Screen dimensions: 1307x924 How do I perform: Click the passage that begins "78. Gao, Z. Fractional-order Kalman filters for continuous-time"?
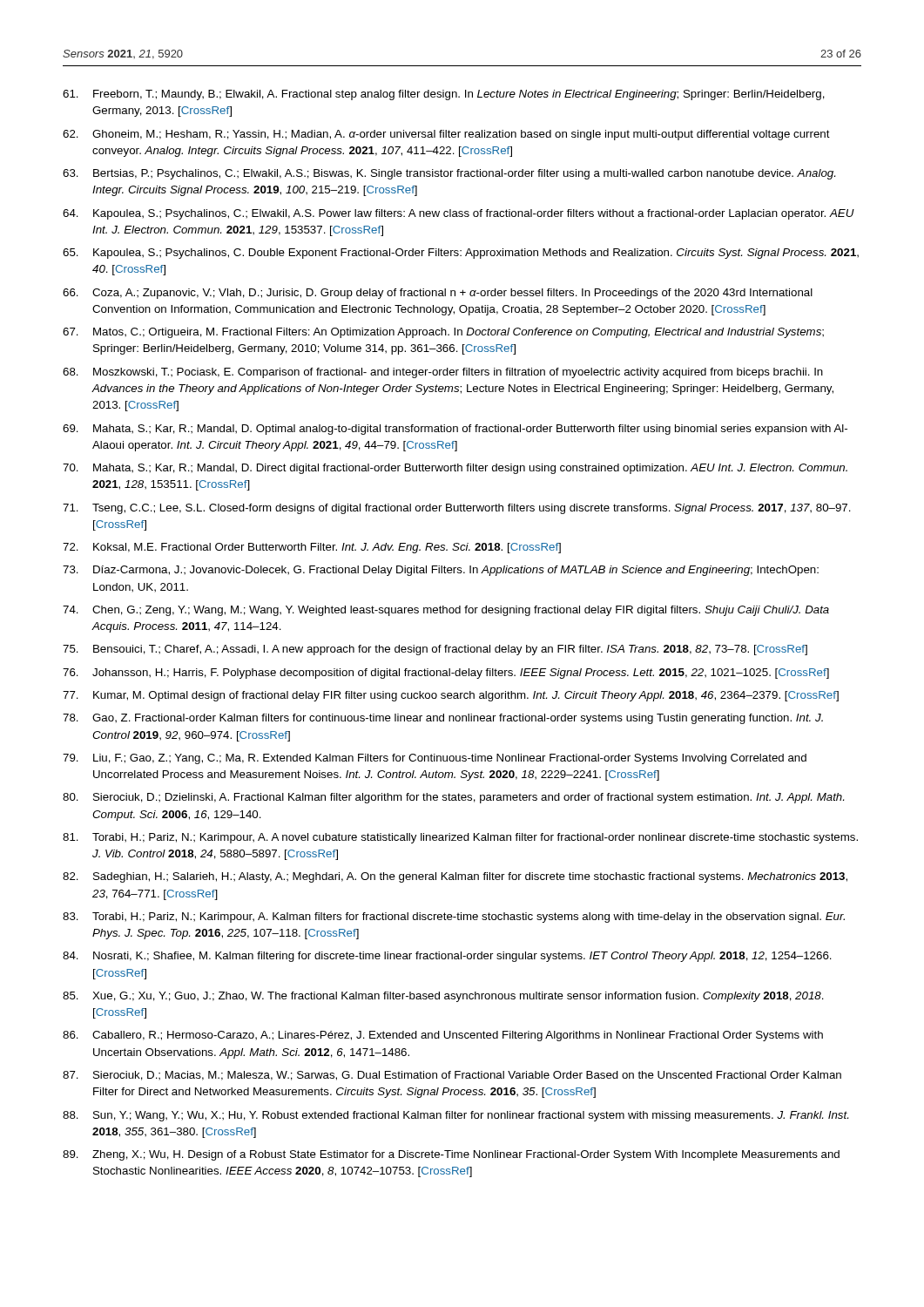pyautogui.click(x=462, y=726)
